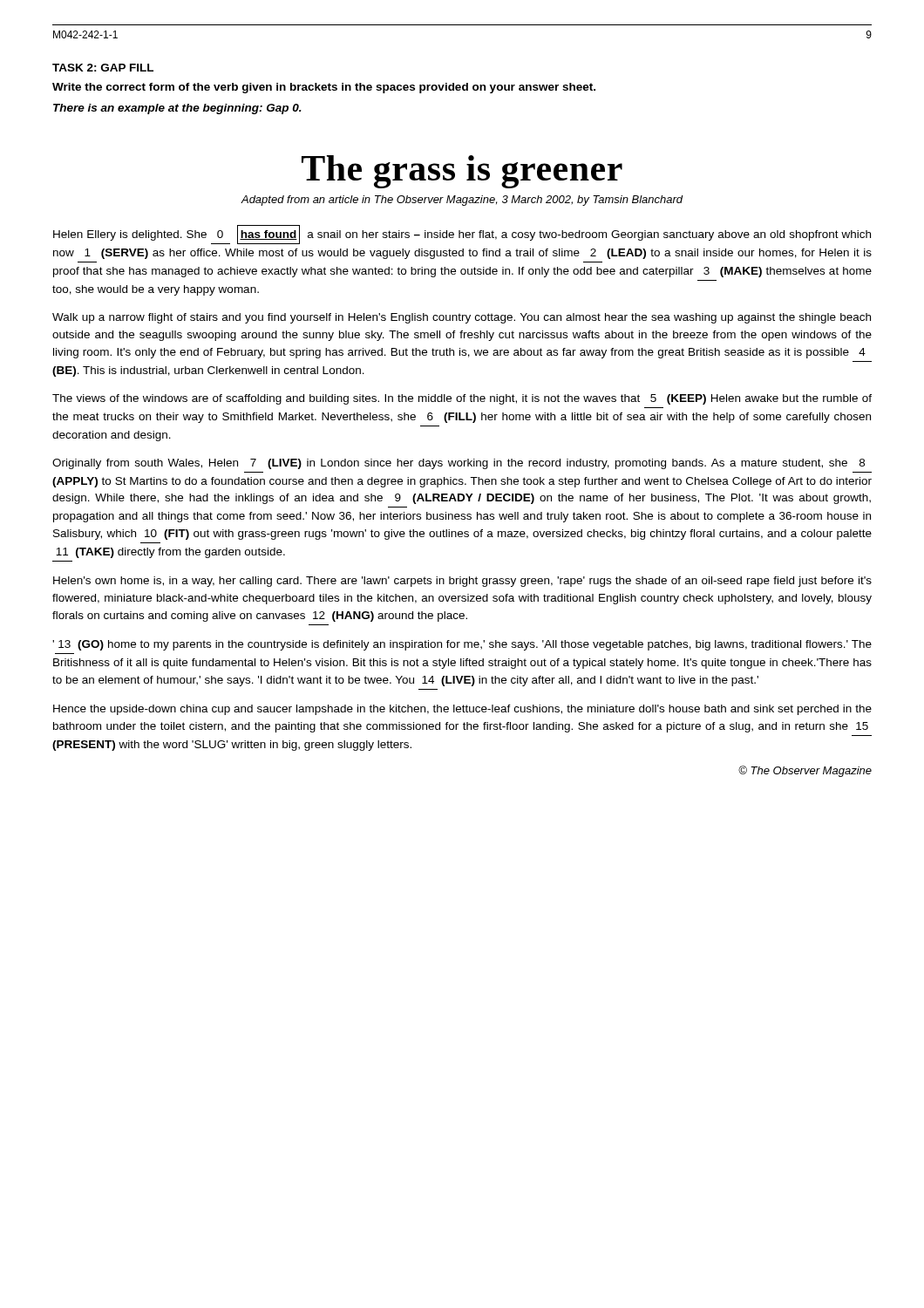Find the text block with the text "Walk up a narrow flight of"
924x1308 pixels.
pyautogui.click(x=462, y=343)
